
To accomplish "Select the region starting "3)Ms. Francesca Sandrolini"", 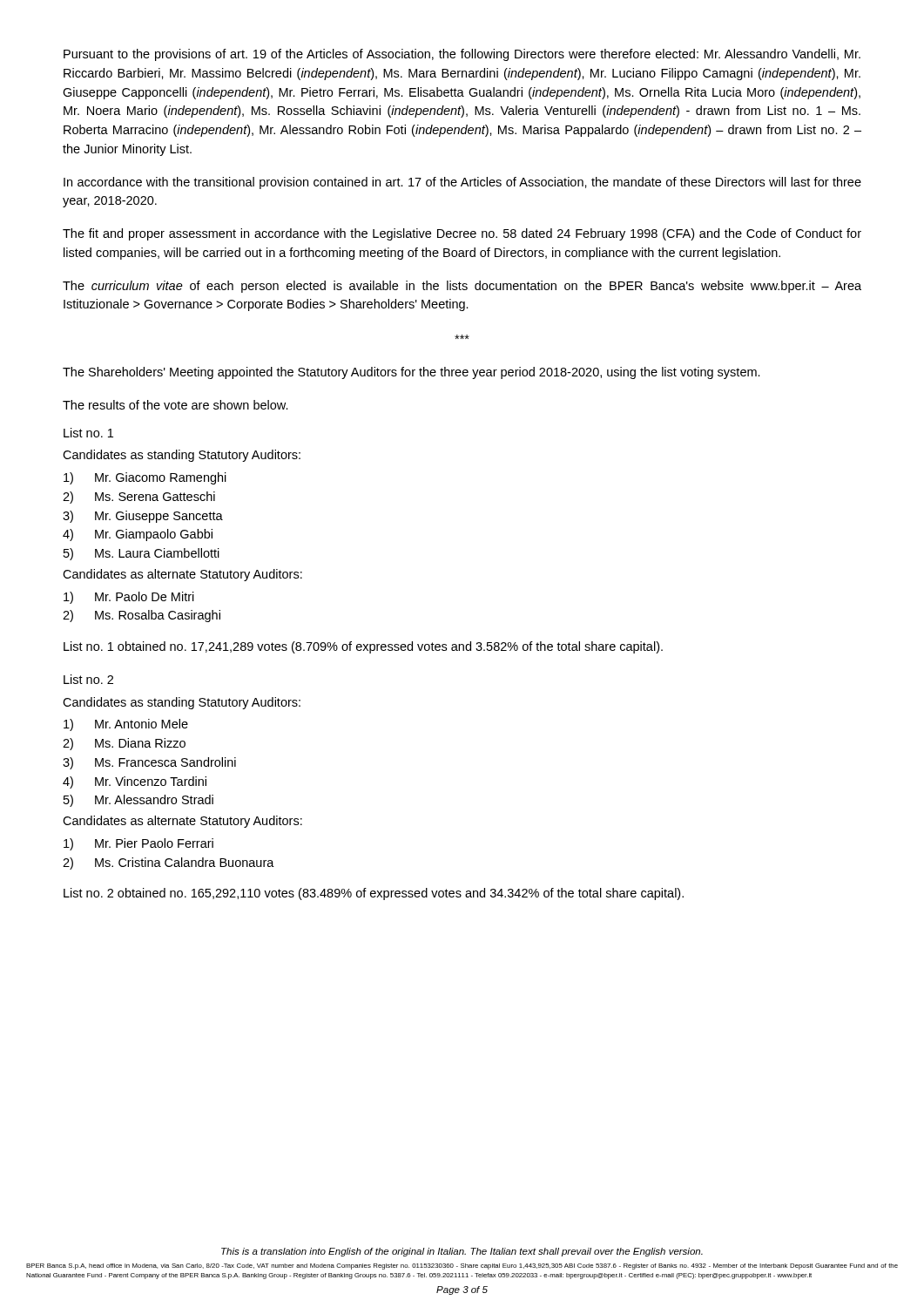I will coord(150,763).
